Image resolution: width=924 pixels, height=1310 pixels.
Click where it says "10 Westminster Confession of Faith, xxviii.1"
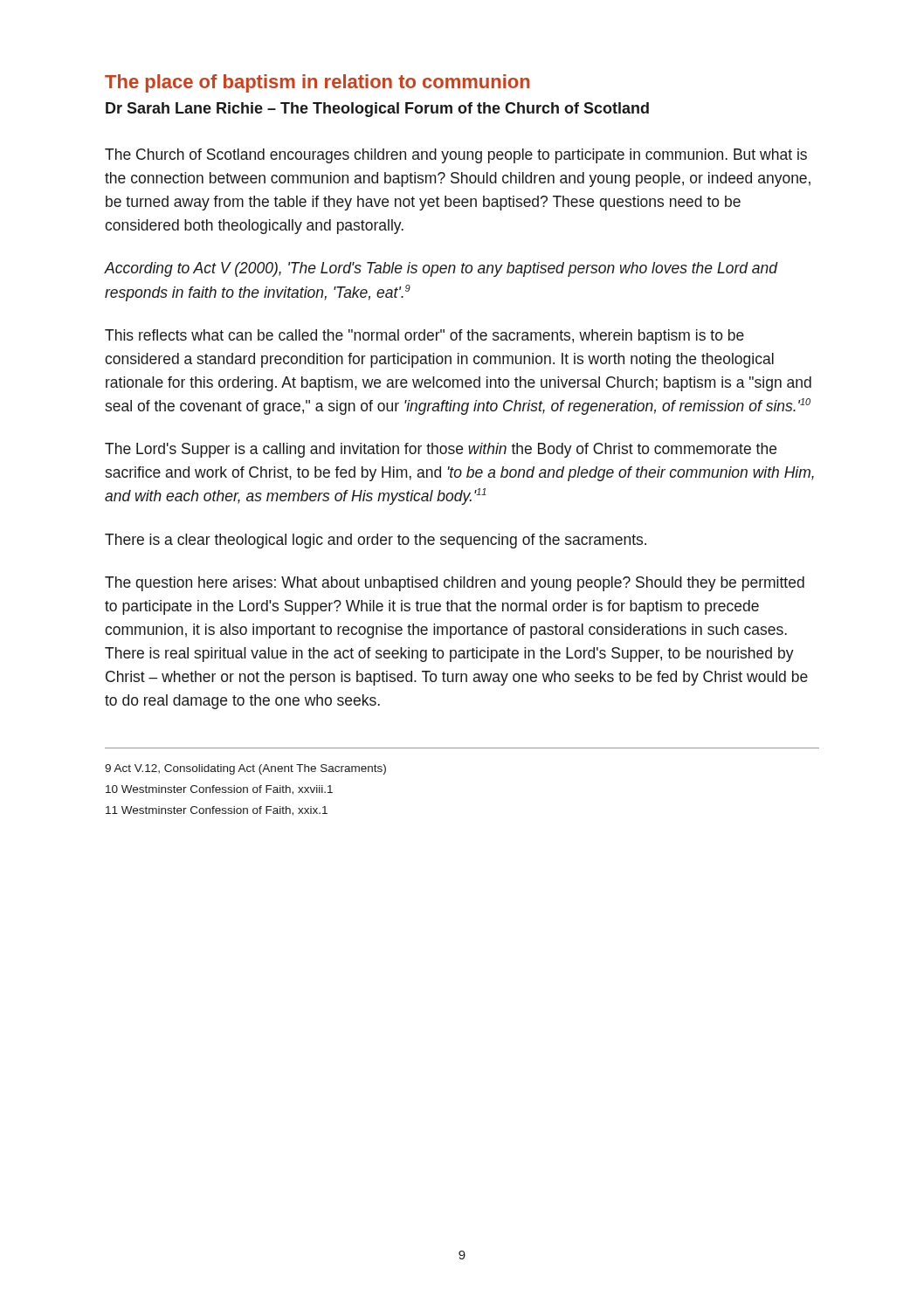pos(219,789)
